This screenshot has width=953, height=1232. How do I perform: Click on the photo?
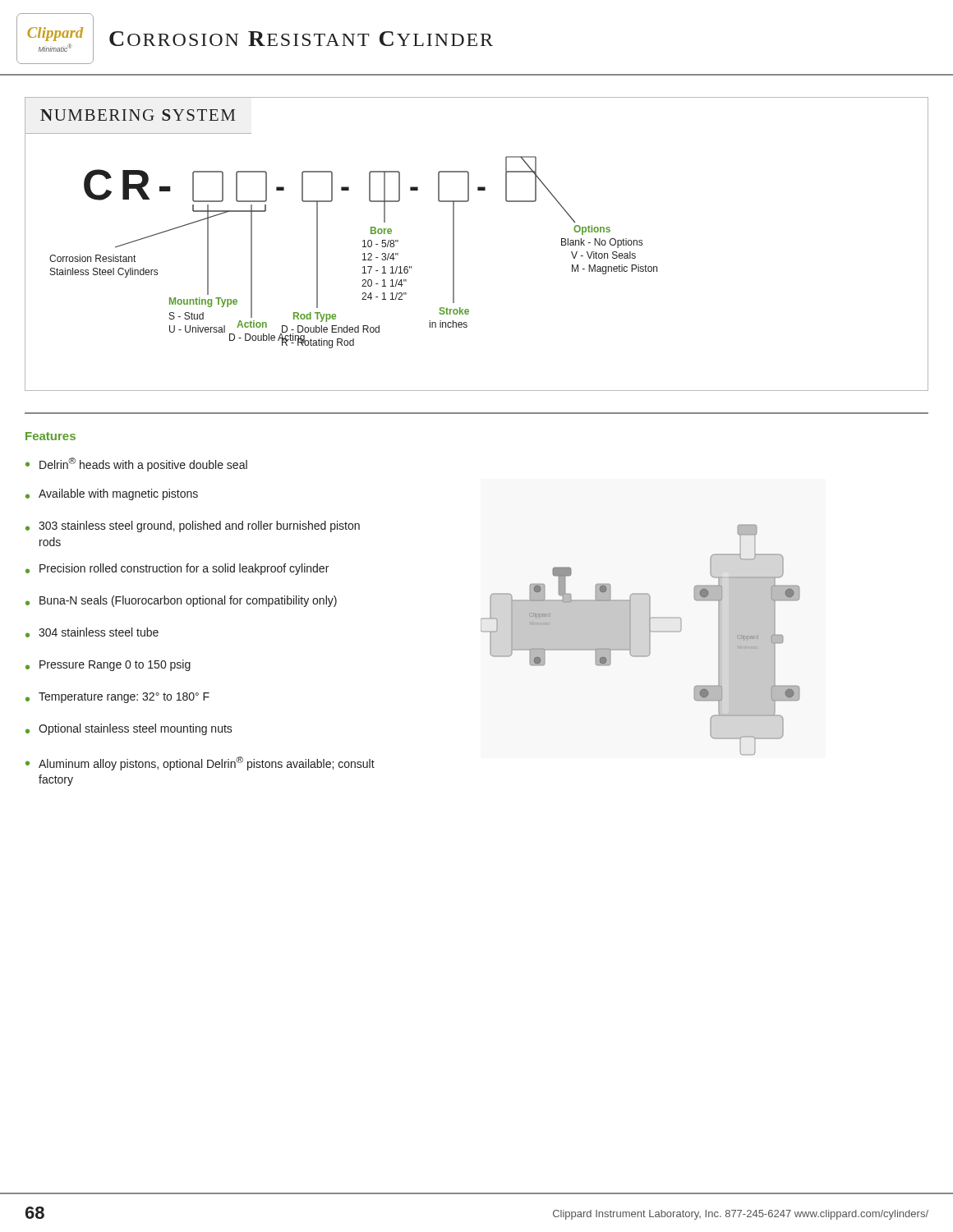click(x=653, y=614)
